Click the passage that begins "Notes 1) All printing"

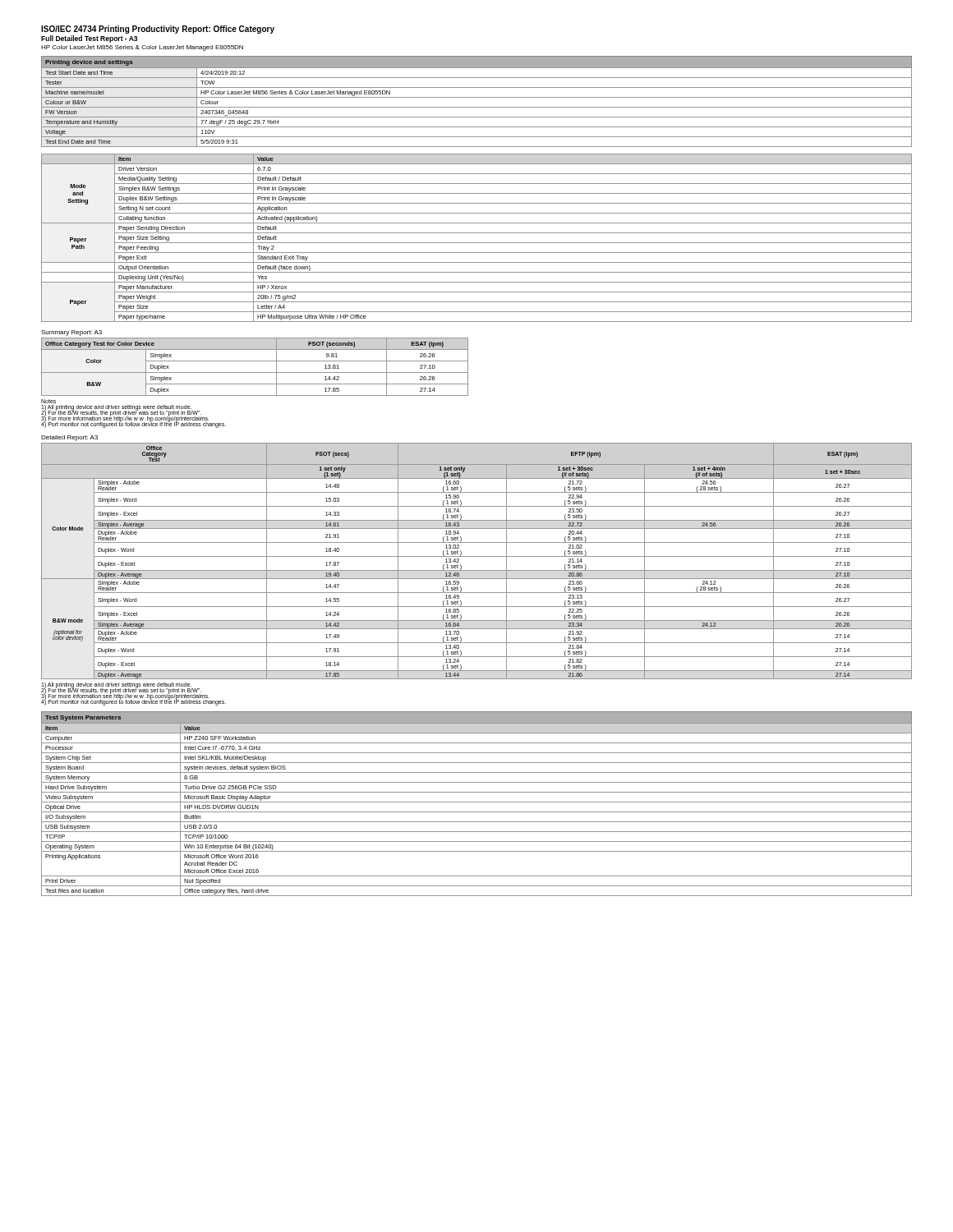coord(134,413)
